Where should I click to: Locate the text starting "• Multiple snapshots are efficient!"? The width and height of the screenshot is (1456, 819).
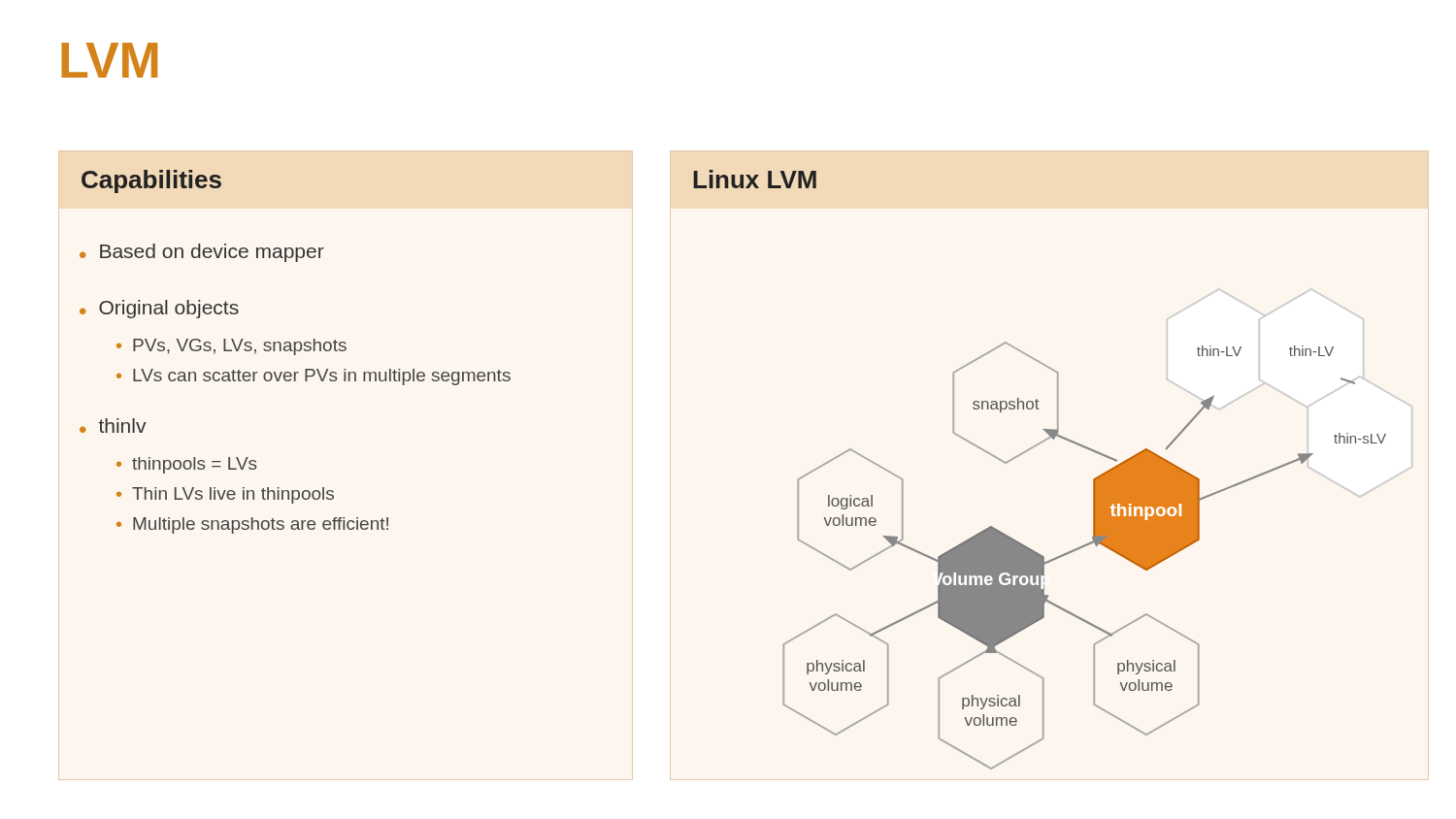click(x=253, y=524)
